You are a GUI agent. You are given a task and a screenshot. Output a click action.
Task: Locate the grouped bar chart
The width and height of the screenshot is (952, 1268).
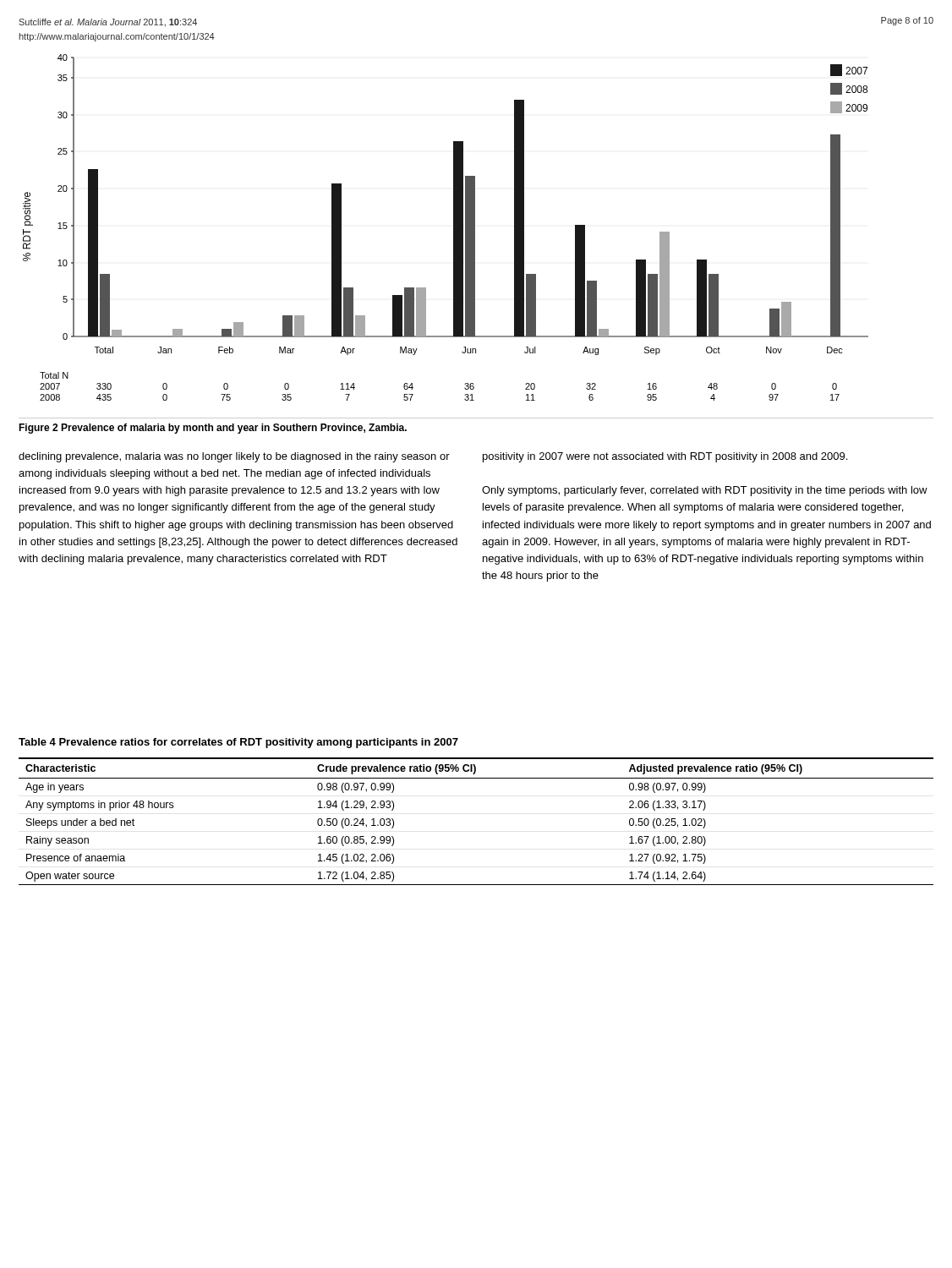[x=476, y=222]
